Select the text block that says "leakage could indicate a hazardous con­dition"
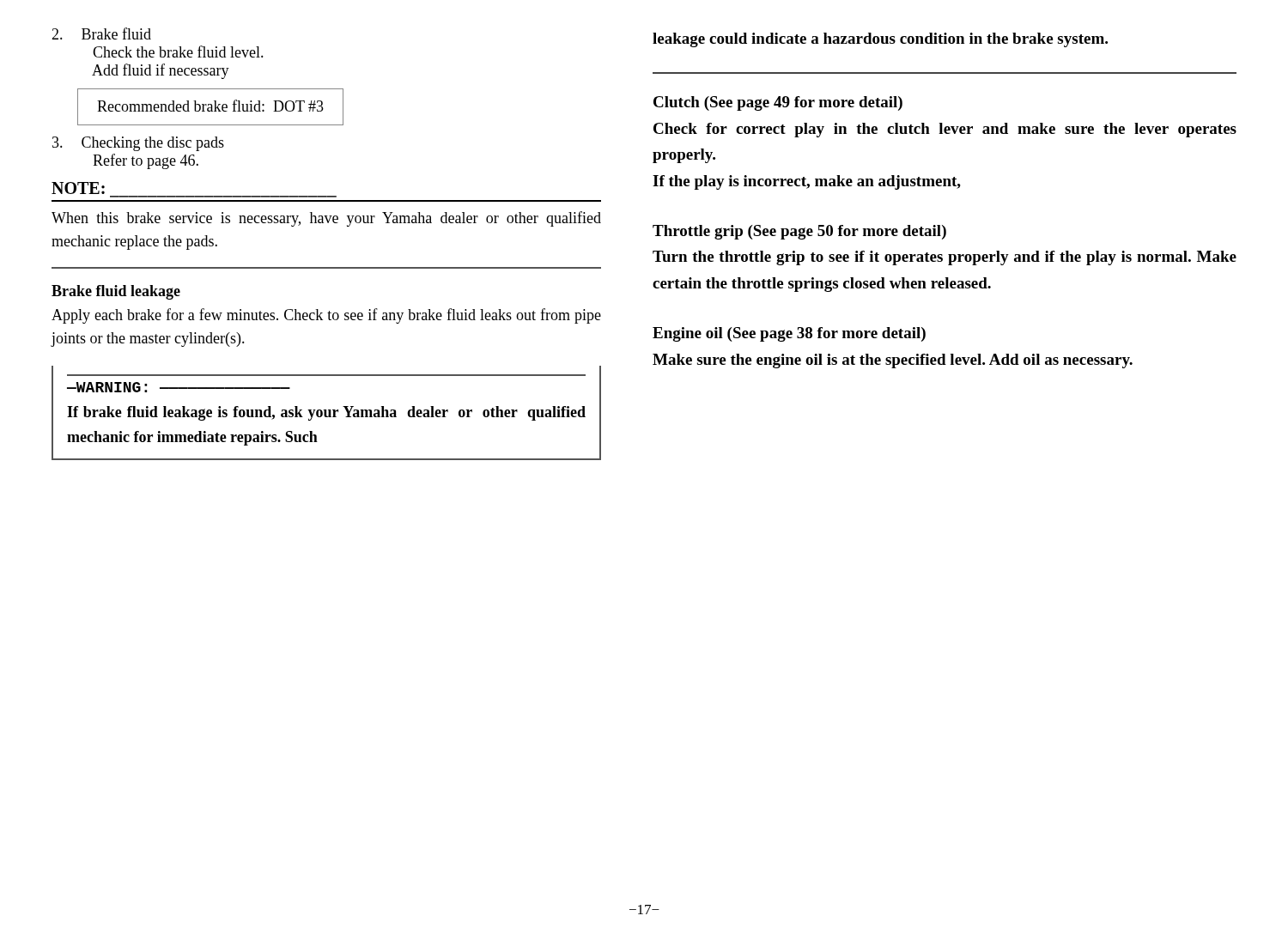This screenshot has width=1288, height=934. pyautogui.click(x=945, y=39)
